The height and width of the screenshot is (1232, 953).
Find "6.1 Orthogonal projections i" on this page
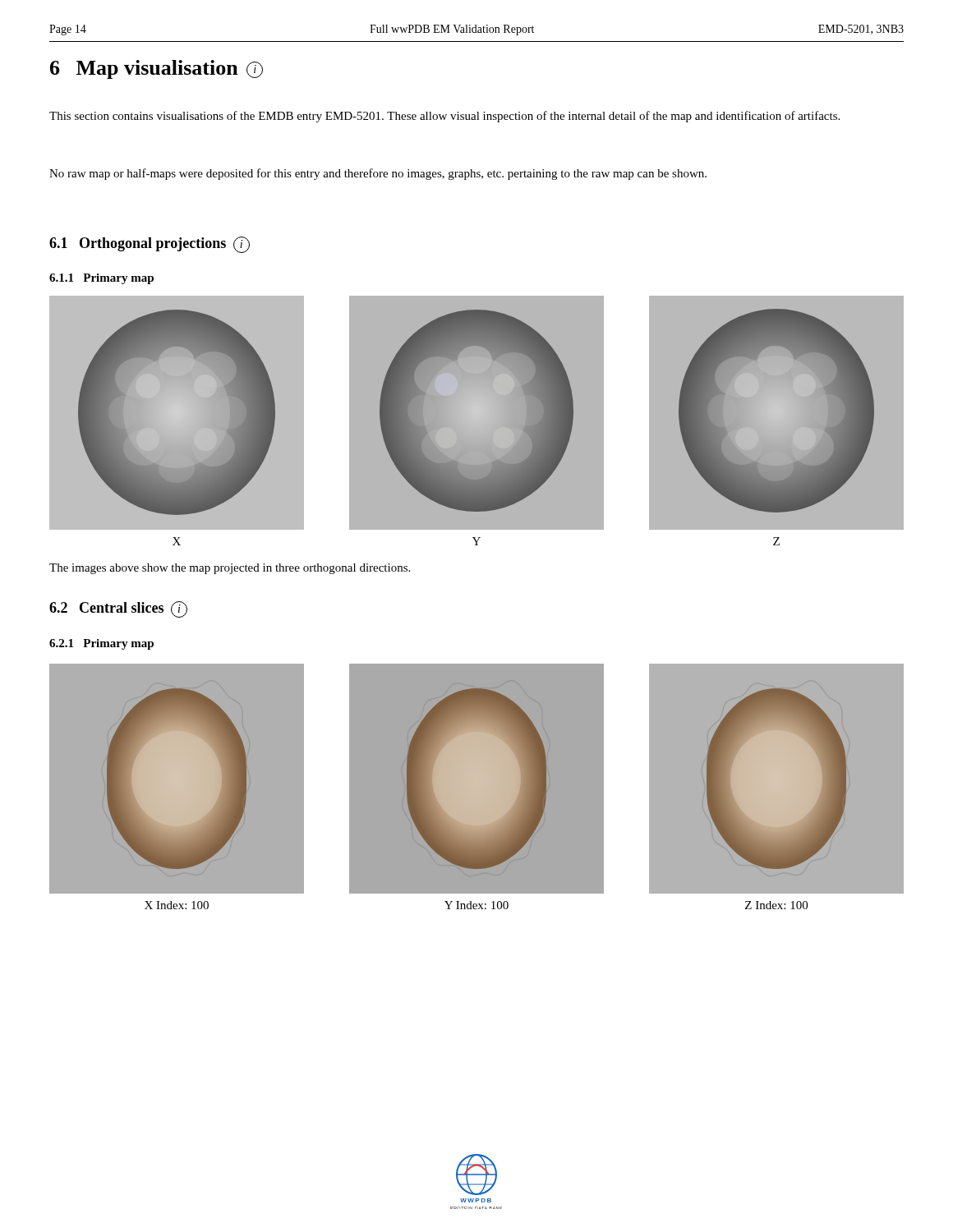point(149,244)
